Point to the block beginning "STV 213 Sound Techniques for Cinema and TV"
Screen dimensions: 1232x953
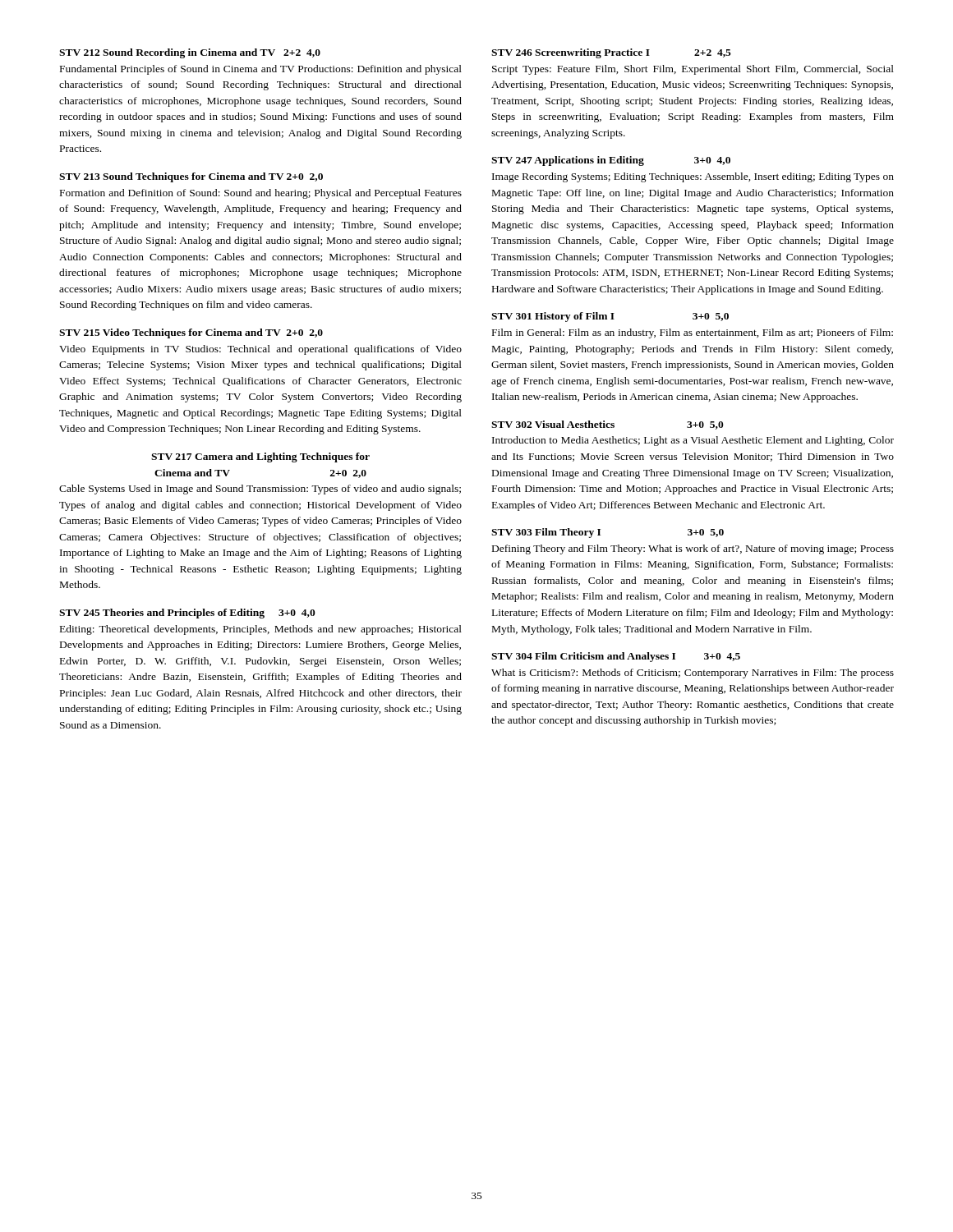[260, 241]
